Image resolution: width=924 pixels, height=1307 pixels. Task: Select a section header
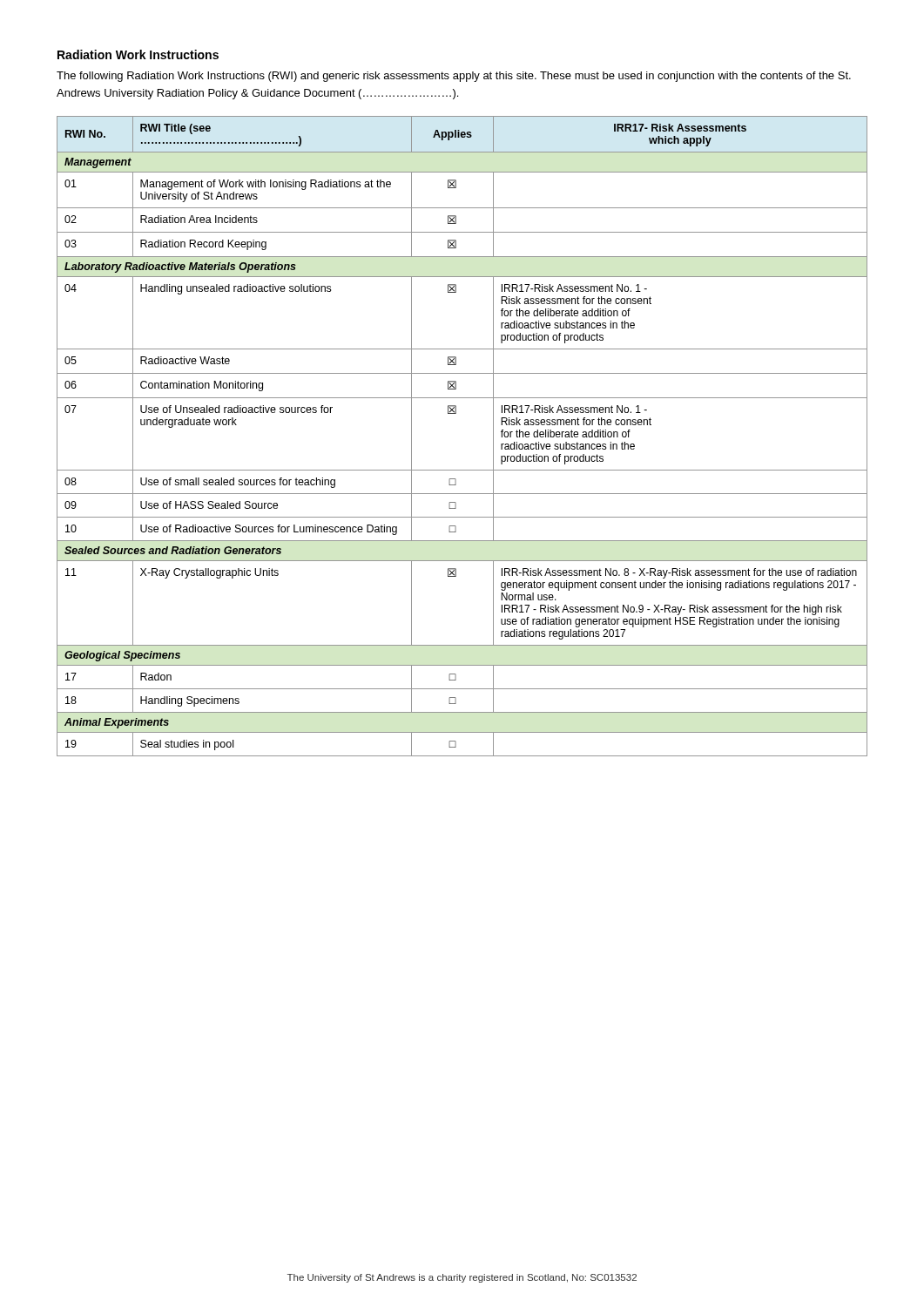click(x=138, y=55)
